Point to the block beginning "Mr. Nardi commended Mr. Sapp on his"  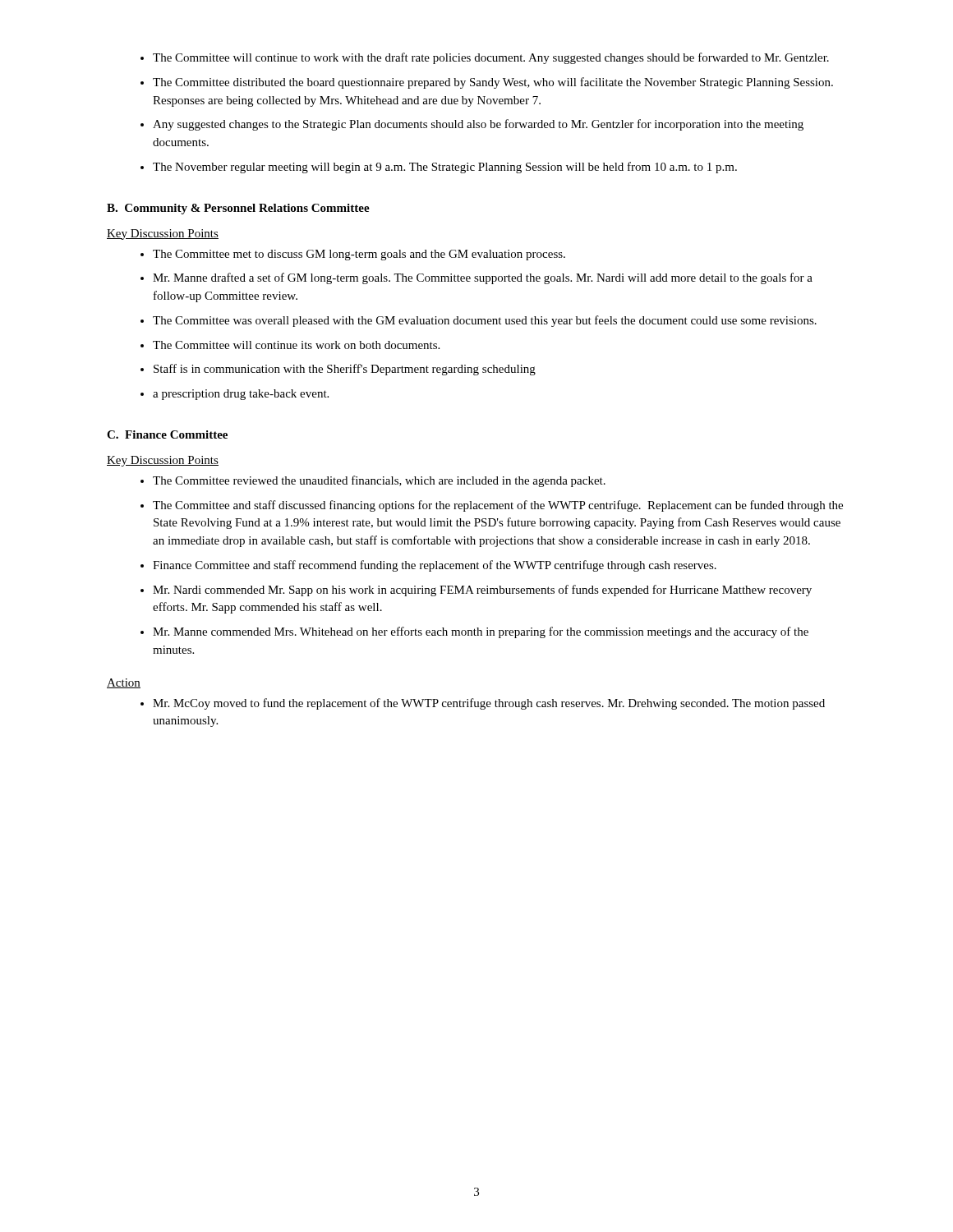click(x=482, y=598)
